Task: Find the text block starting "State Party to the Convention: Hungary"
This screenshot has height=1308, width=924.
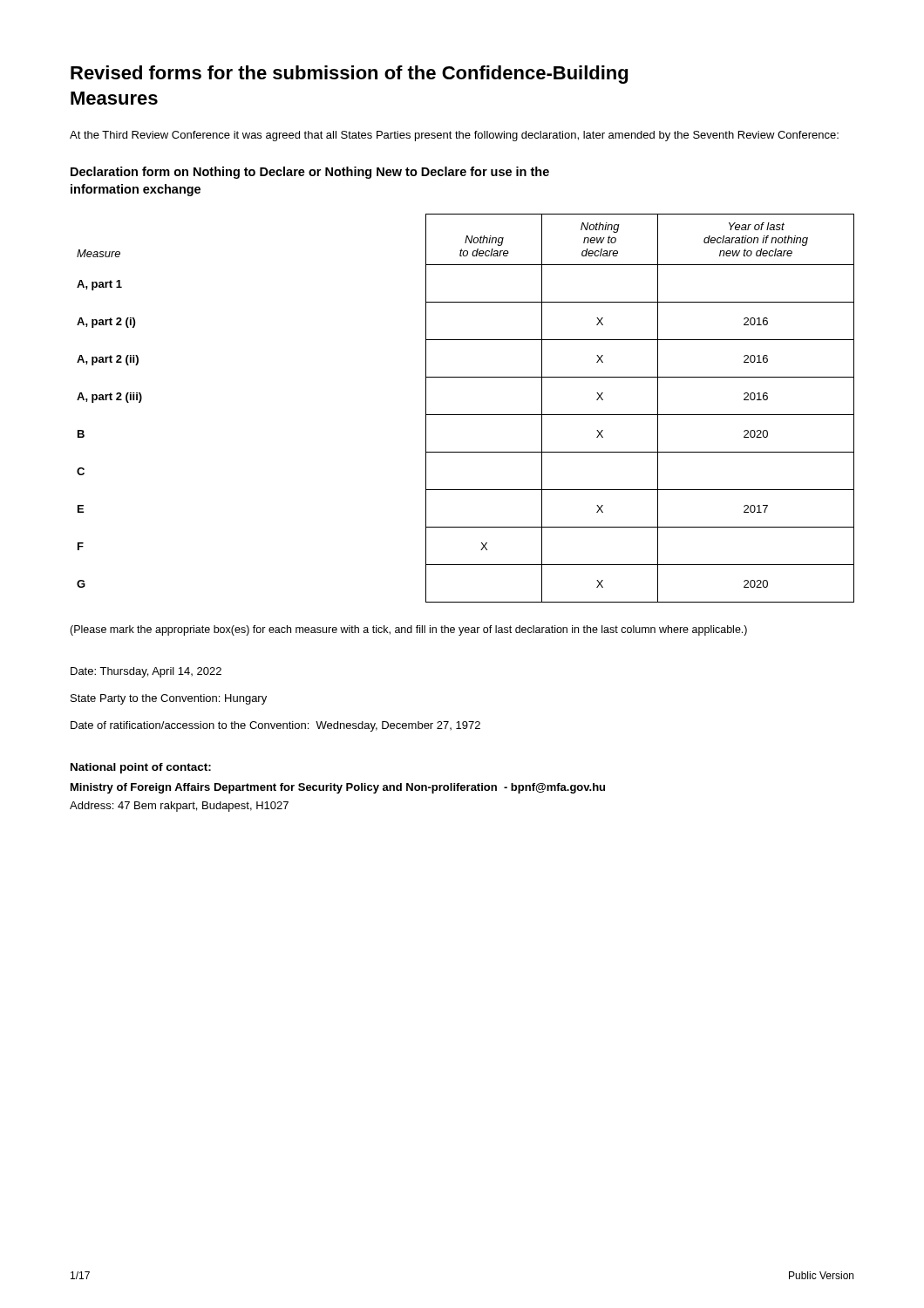Action: click(168, 698)
